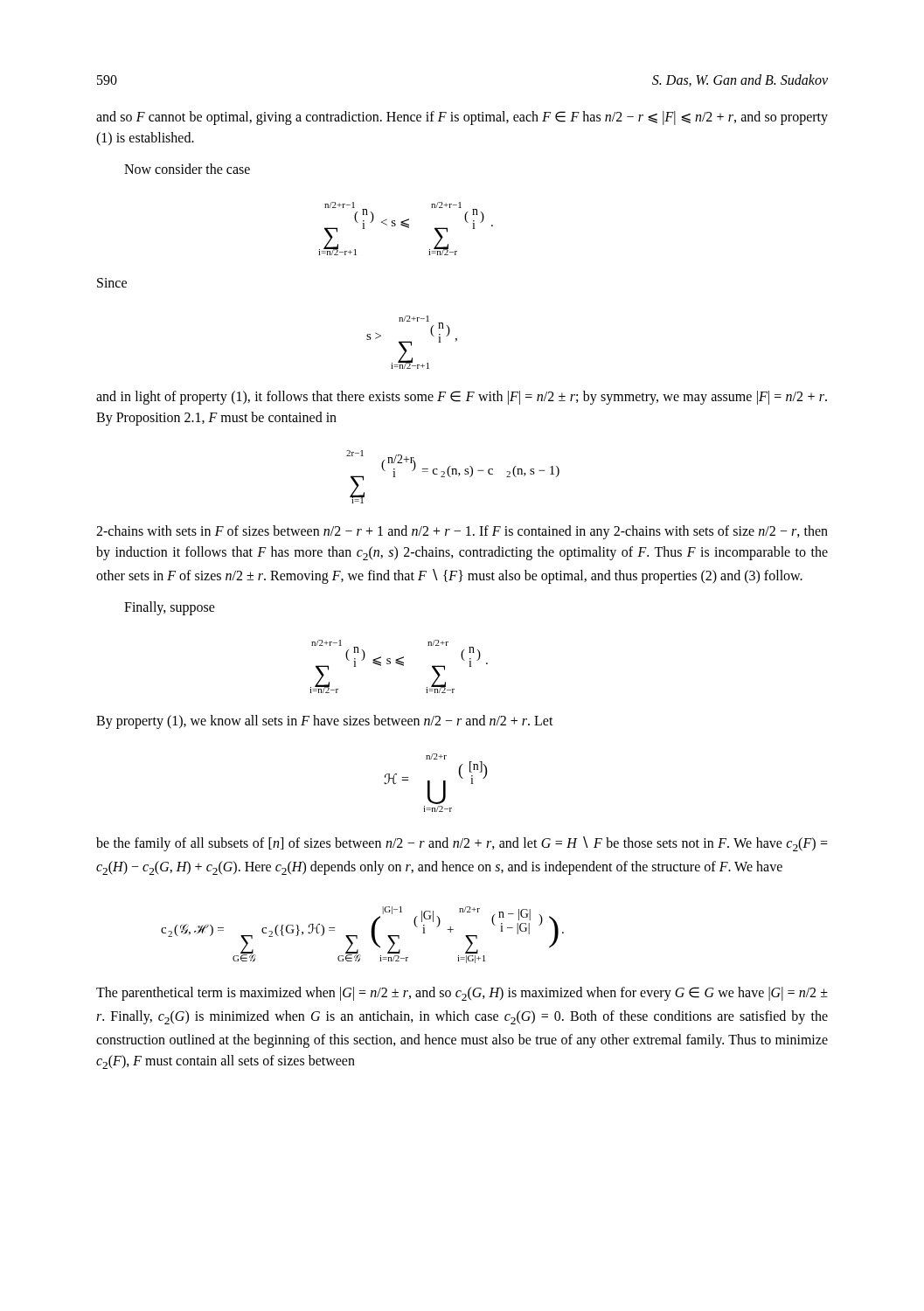Viewport: 924px width, 1311px height.
Task: Click on the text block containing "The parenthetical term"
Action: coord(462,1028)
